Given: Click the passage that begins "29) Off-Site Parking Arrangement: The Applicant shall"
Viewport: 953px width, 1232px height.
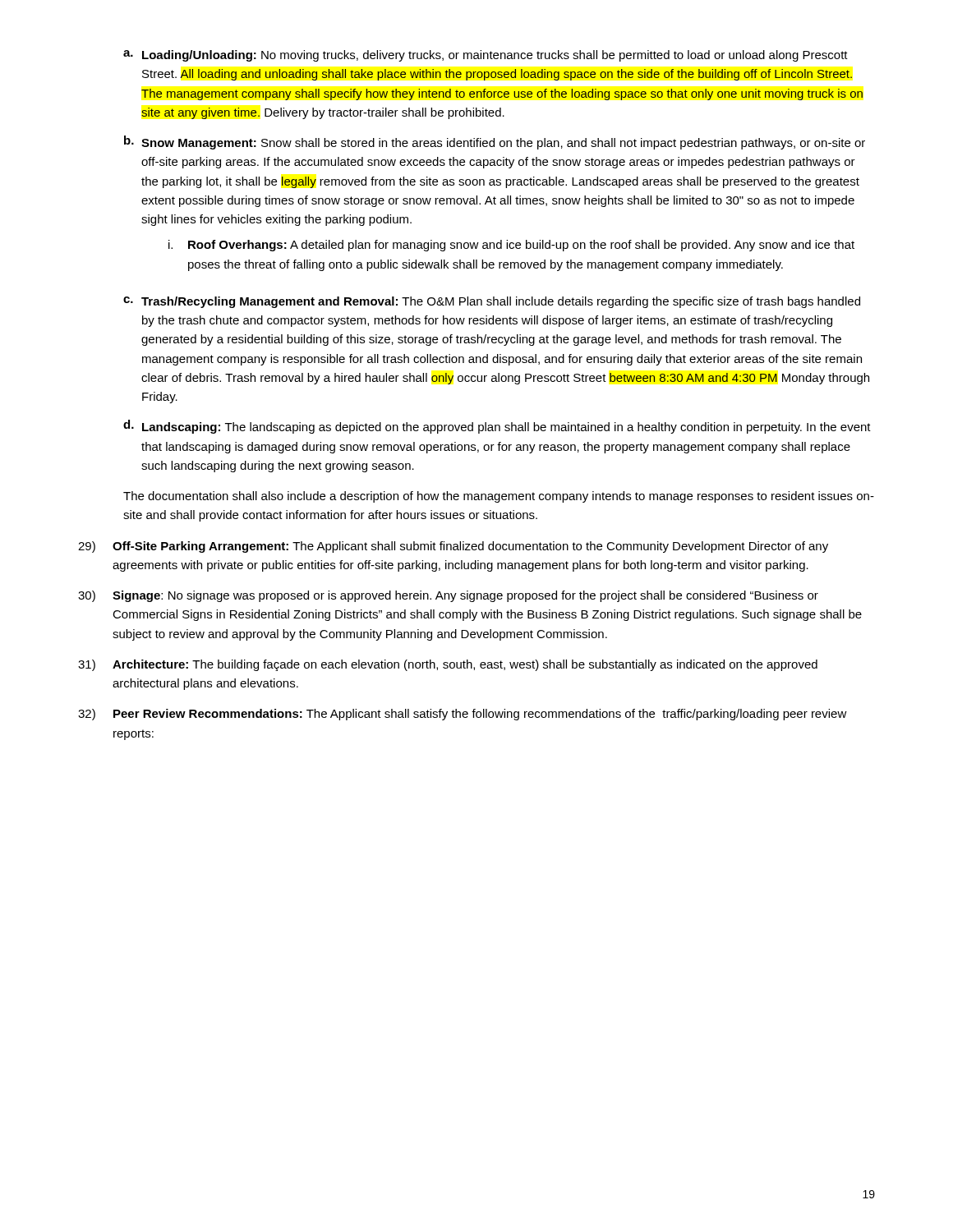Looking at the screenshot, I should tap(476, 555).
